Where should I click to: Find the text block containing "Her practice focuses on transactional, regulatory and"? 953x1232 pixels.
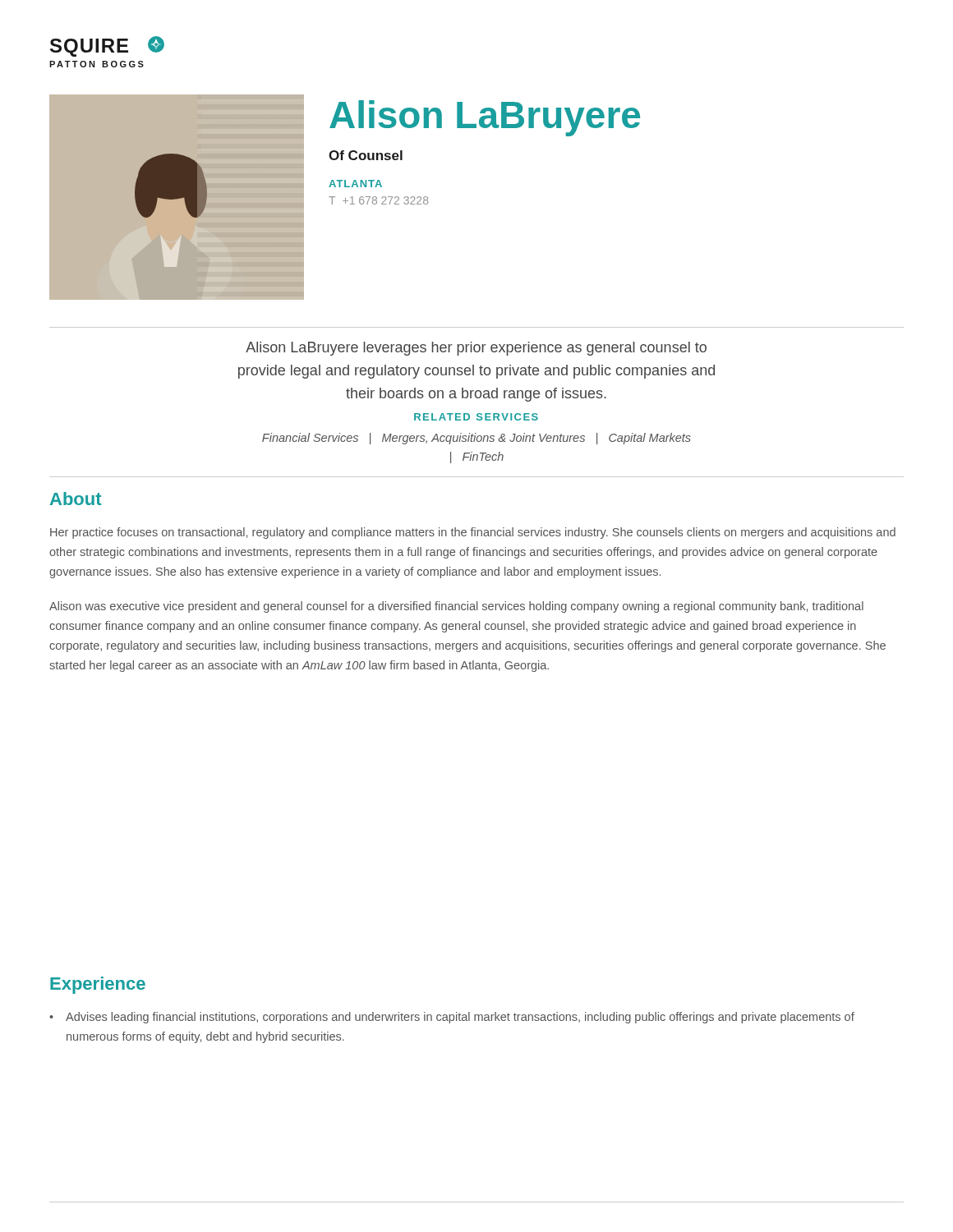476,553
